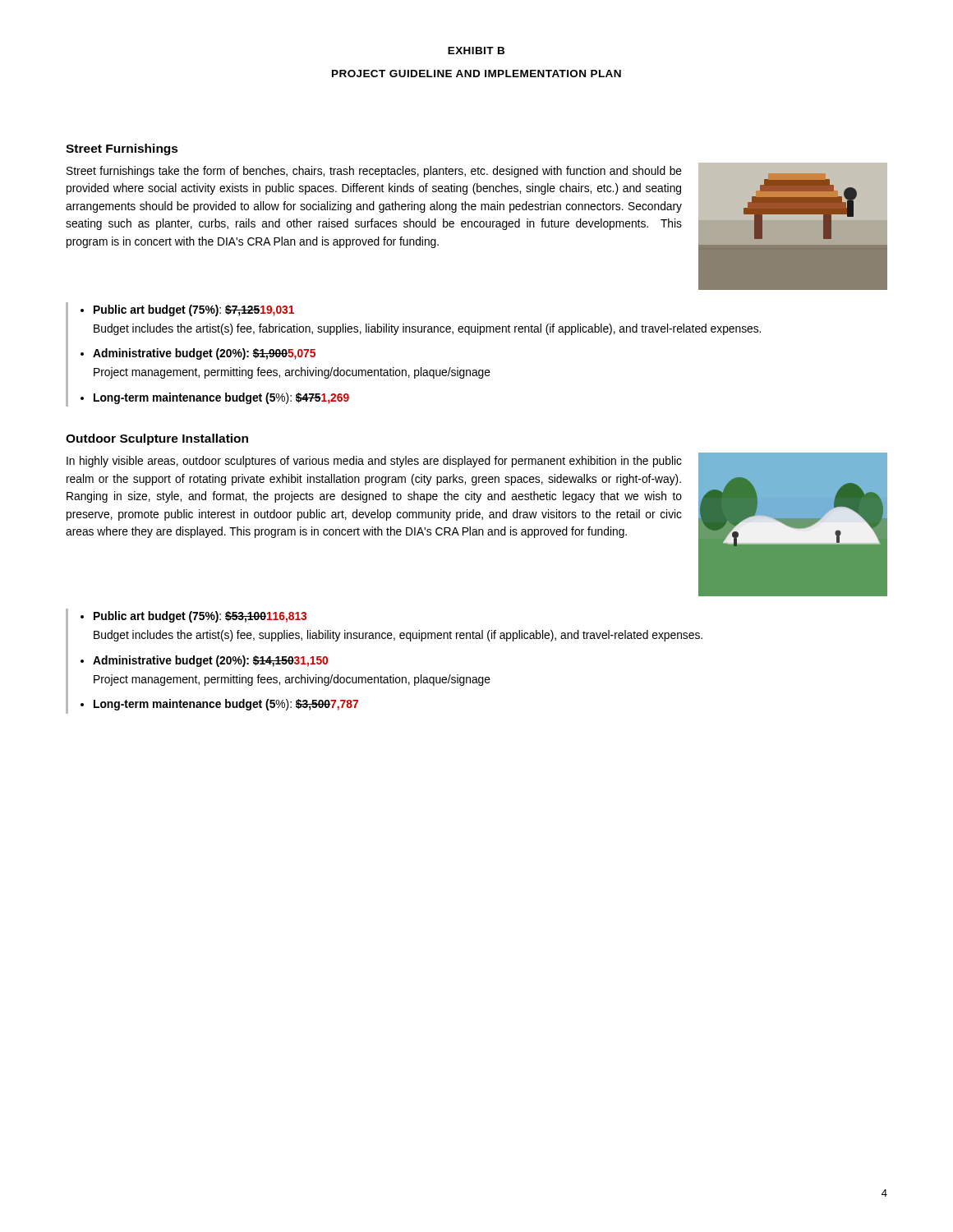
Task: Navigate to the element starting "Street Furnishings"
Action: [x=122, y=149]
